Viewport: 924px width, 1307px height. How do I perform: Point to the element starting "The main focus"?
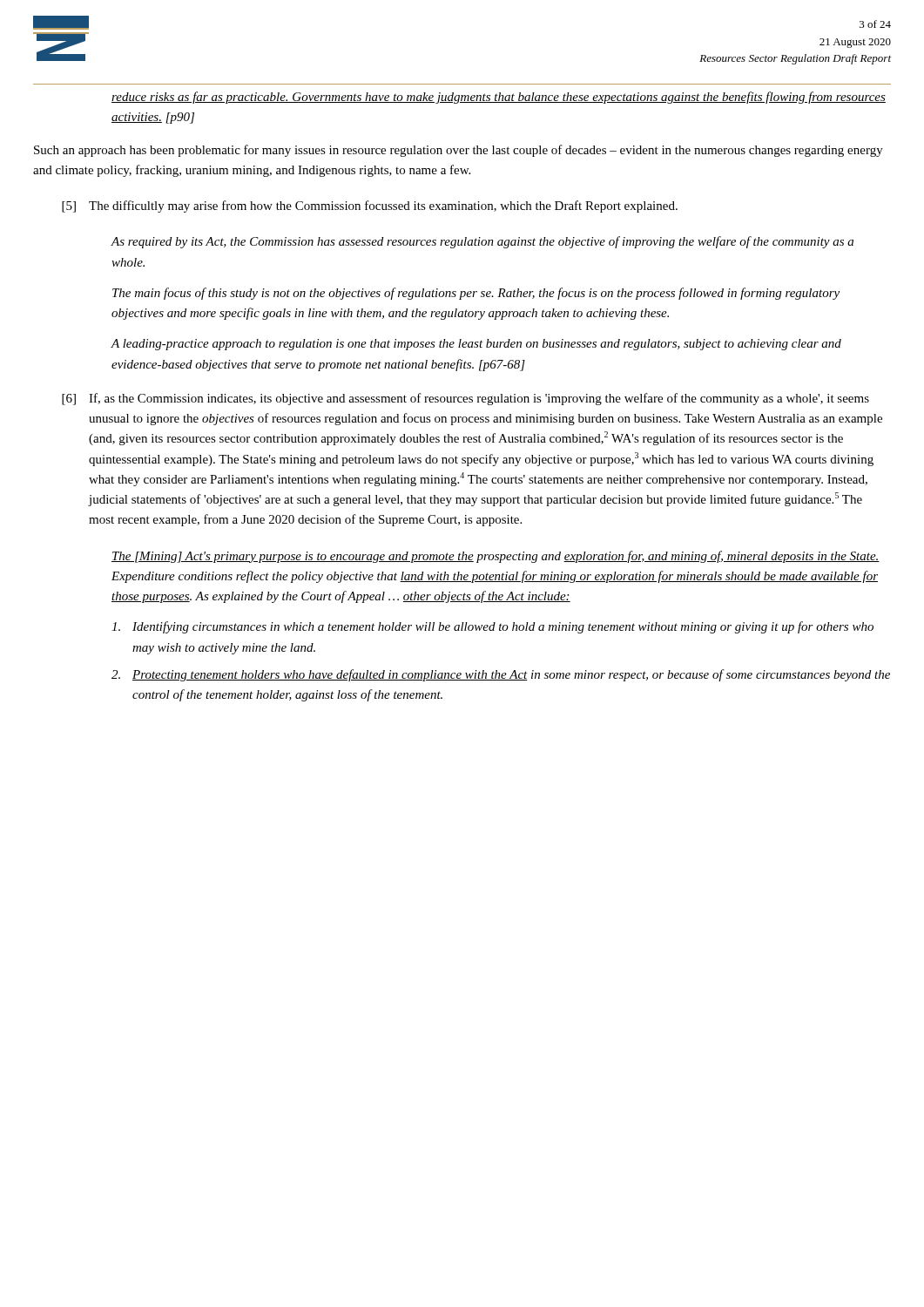pyautogui.click(x=501, y=303)
